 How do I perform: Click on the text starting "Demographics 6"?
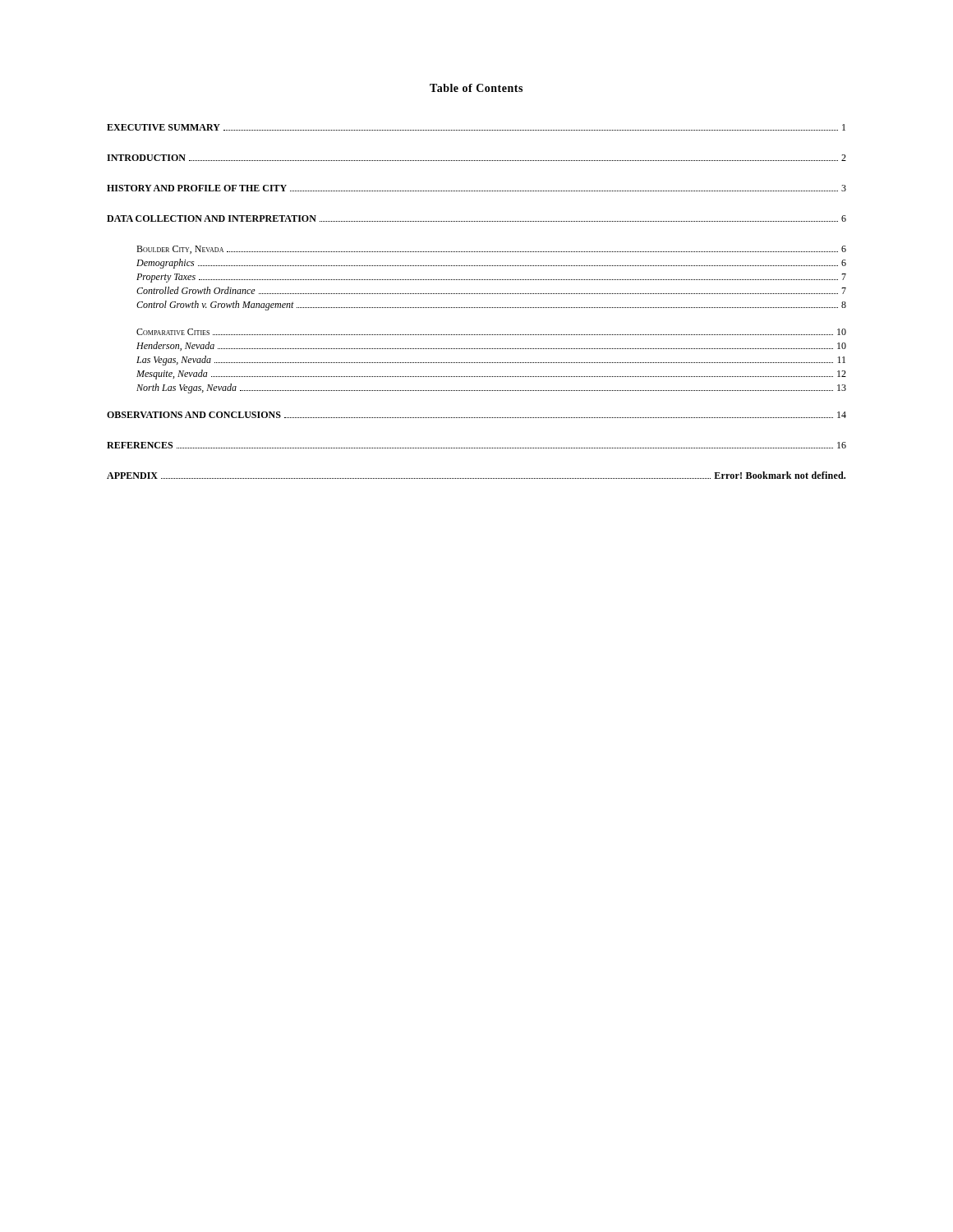point(476,263)
